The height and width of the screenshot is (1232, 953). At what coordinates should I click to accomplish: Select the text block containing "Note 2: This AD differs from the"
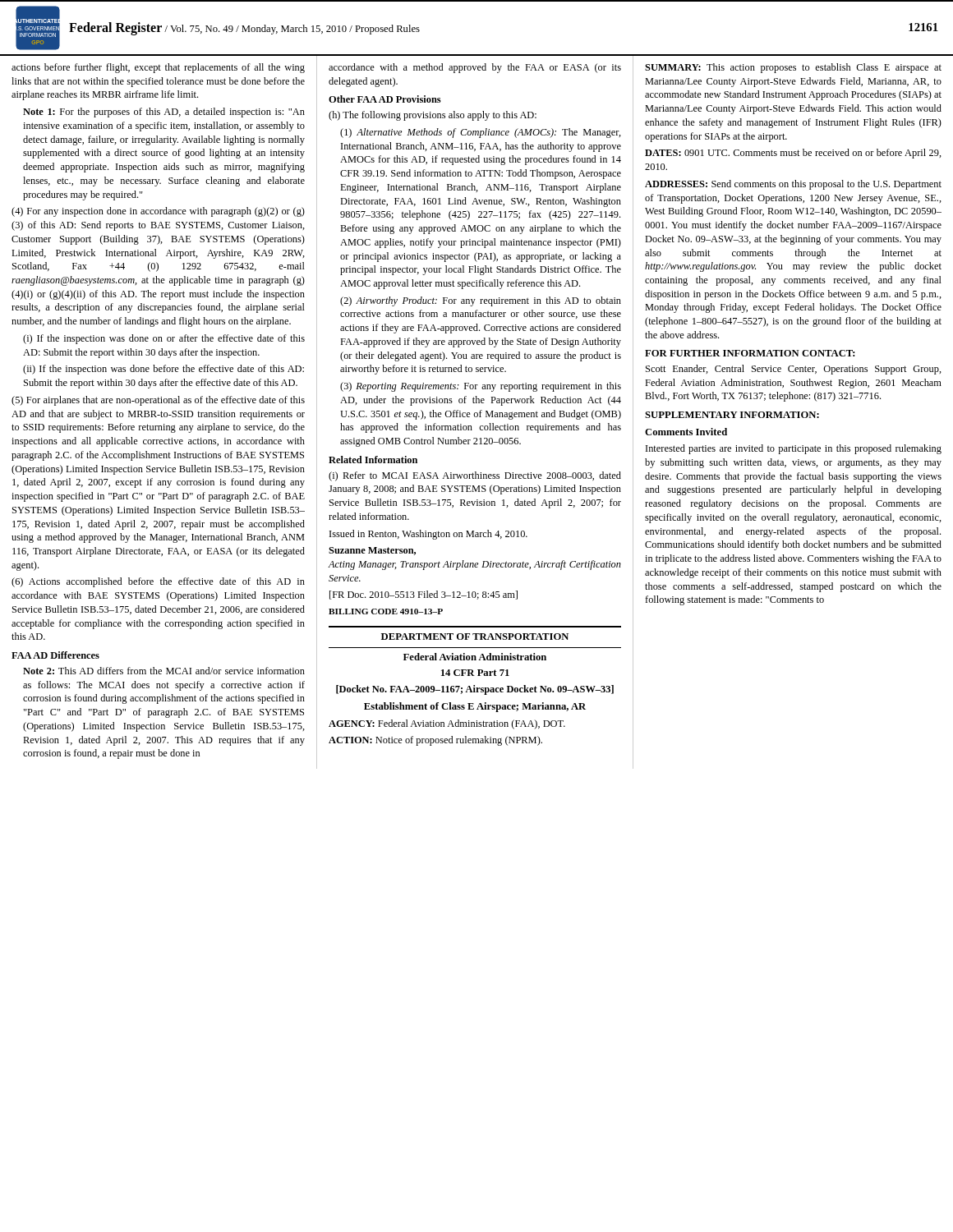[x=164, y=712]
